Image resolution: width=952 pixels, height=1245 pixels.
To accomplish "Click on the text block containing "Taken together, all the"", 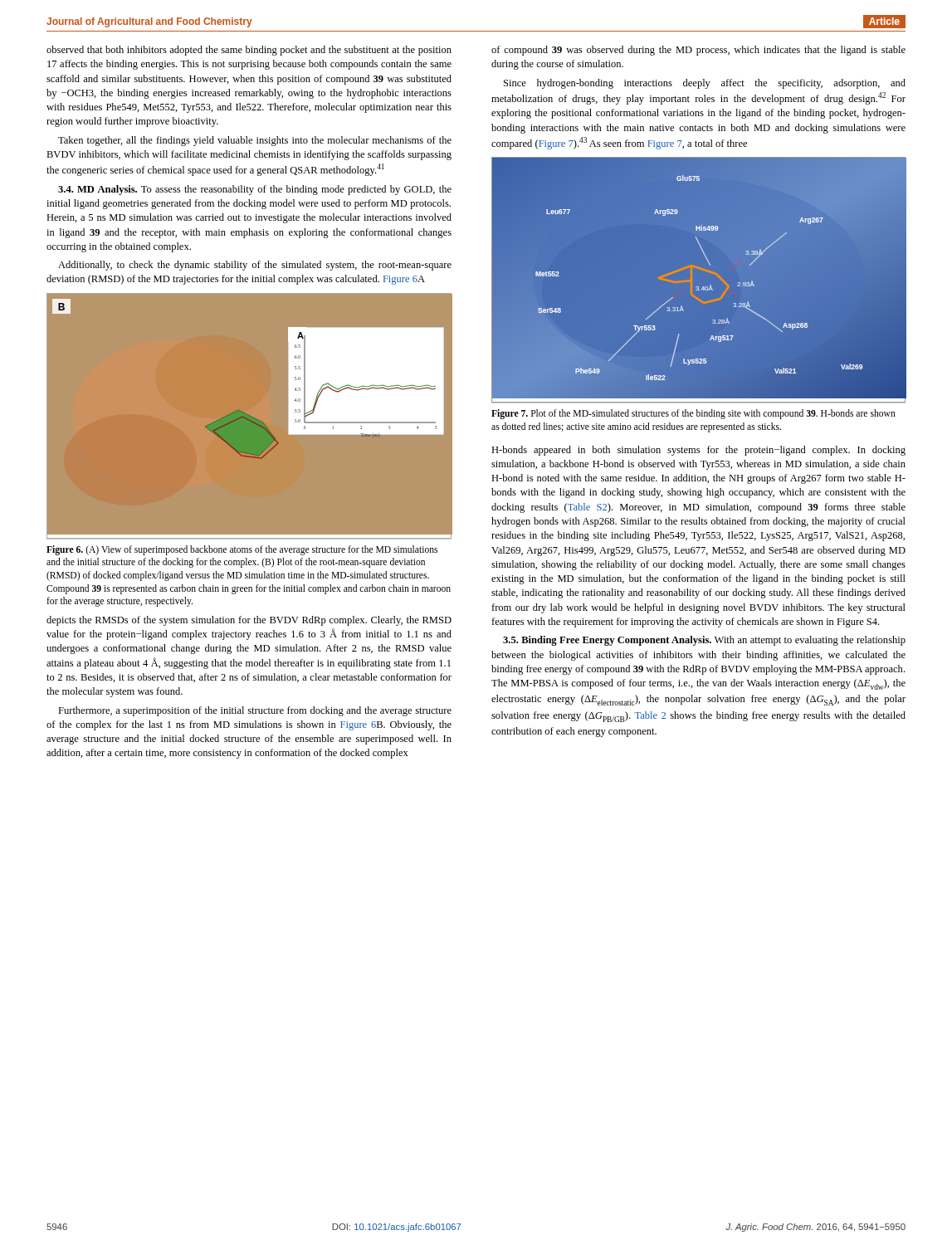I will click(x=249, y=156).
